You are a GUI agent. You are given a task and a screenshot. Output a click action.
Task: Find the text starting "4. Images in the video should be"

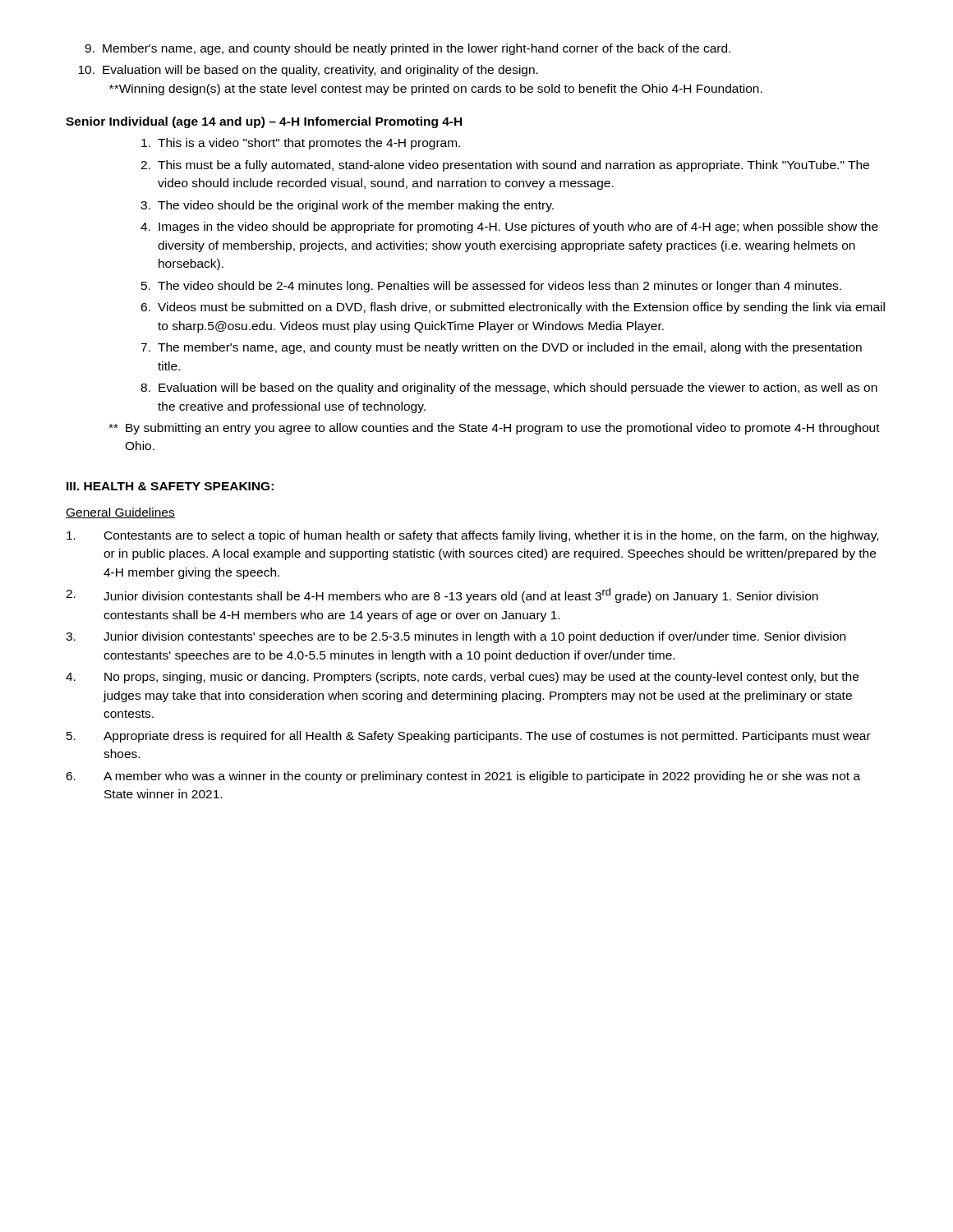pos(498,246)
